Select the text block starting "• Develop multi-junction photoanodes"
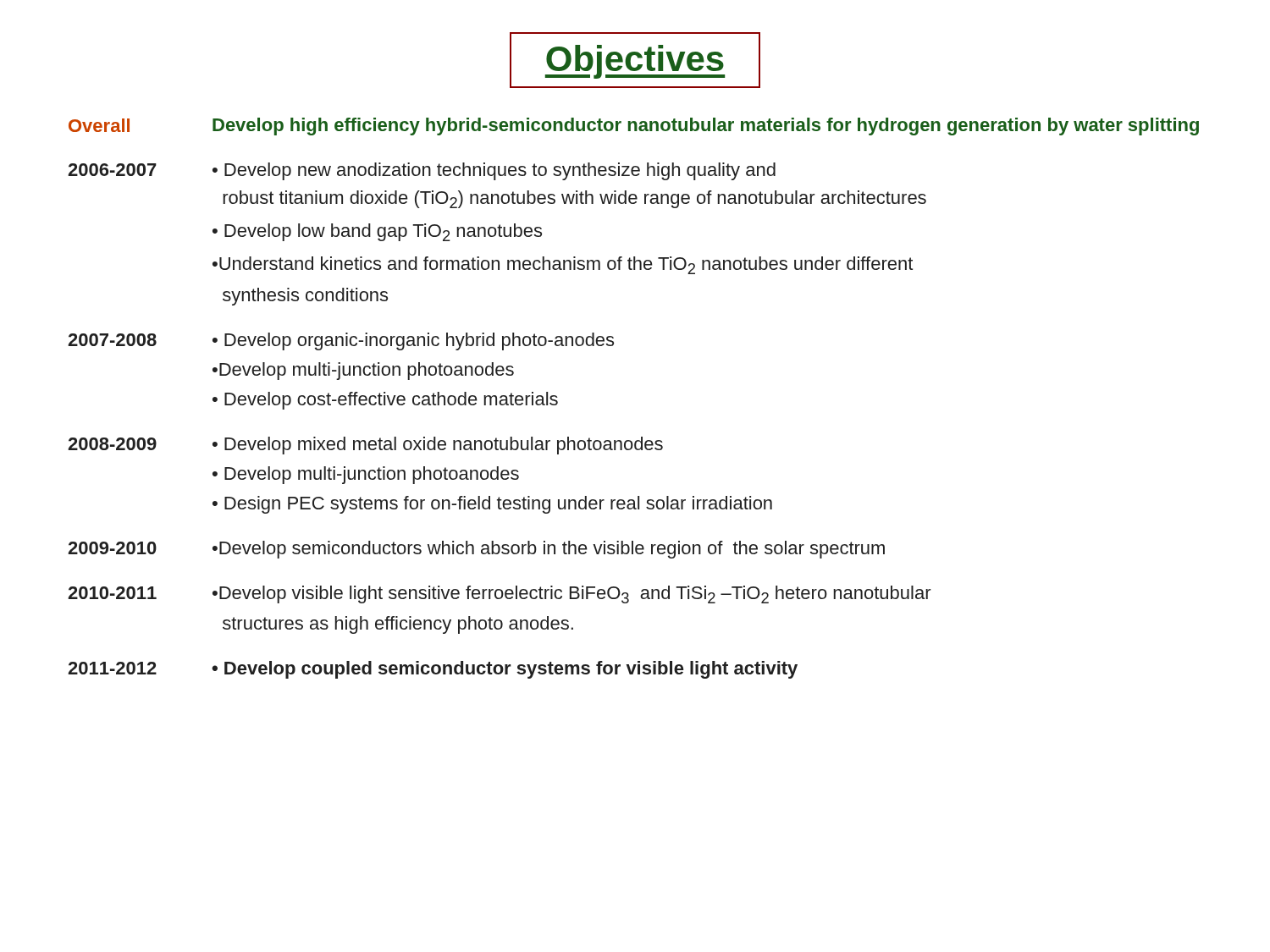 click(x=366, y=473)
